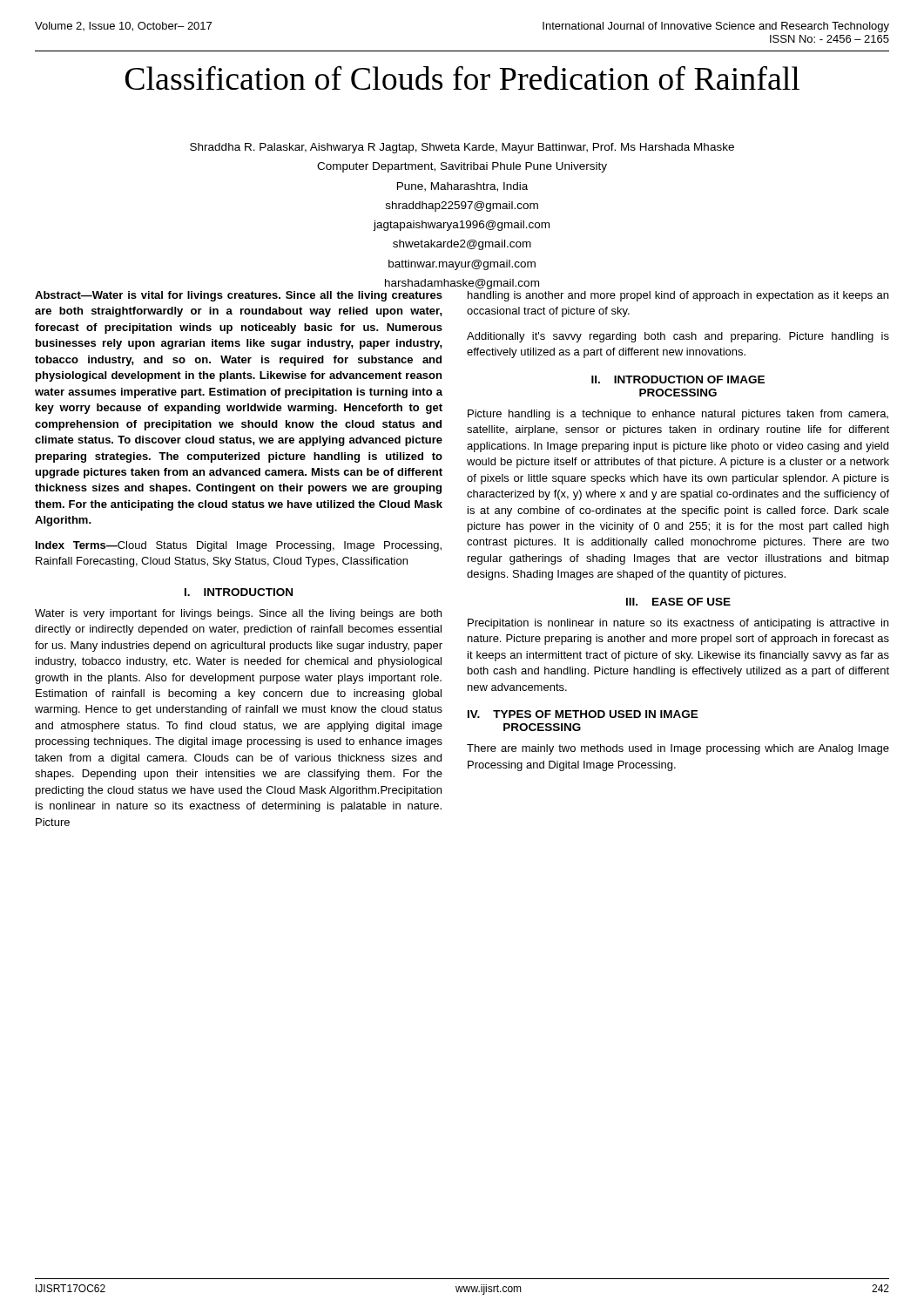Locate the text block starting "Classification of Clouds for Predication"
The height and width of the screenshot is (1307, 924).
point(462,78)
